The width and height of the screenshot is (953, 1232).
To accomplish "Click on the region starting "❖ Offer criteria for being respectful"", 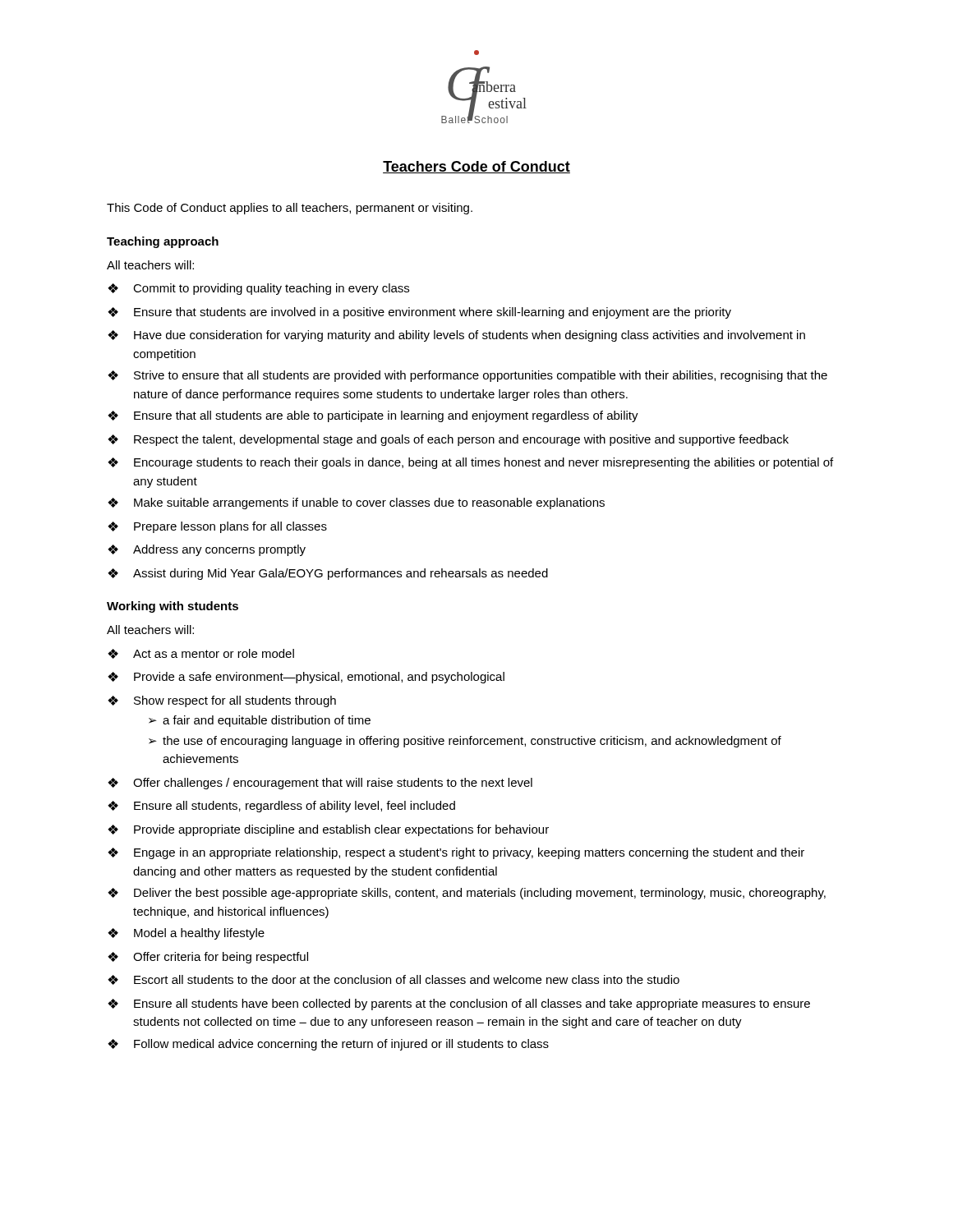I will [x=208, y=958].
